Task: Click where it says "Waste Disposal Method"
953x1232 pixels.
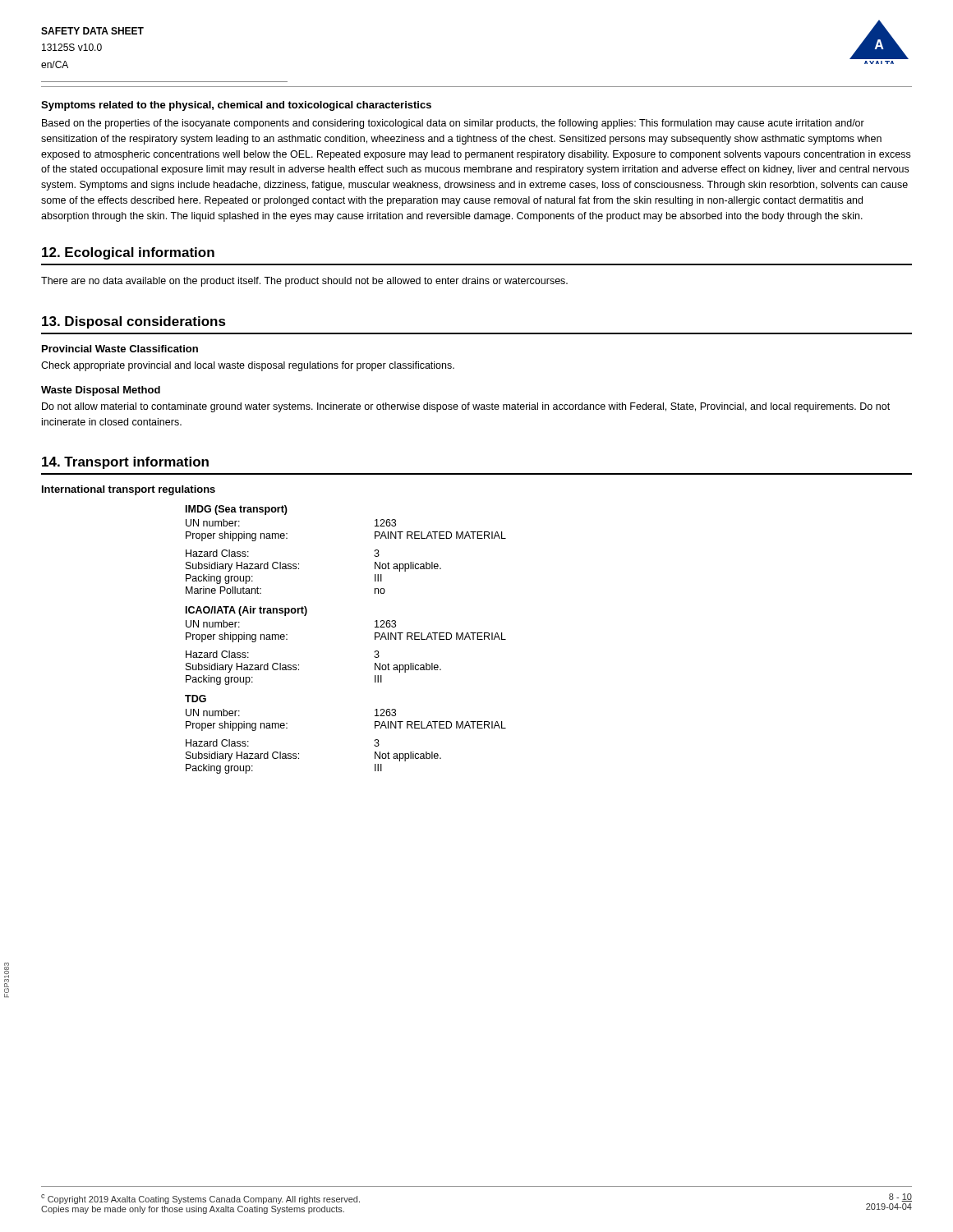Action: pyautogui.click(x=101, y=390)
